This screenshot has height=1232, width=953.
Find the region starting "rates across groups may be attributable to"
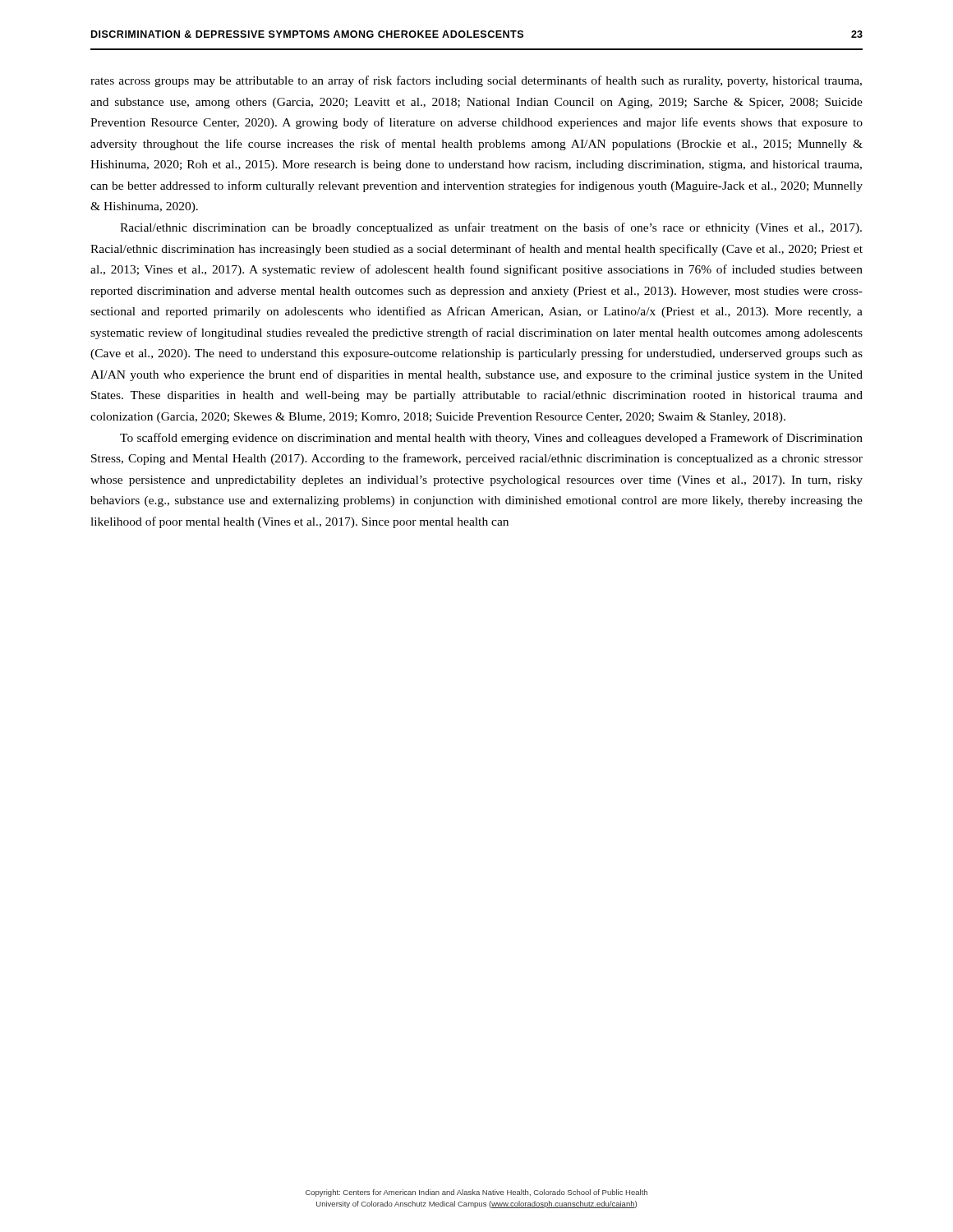476,143
